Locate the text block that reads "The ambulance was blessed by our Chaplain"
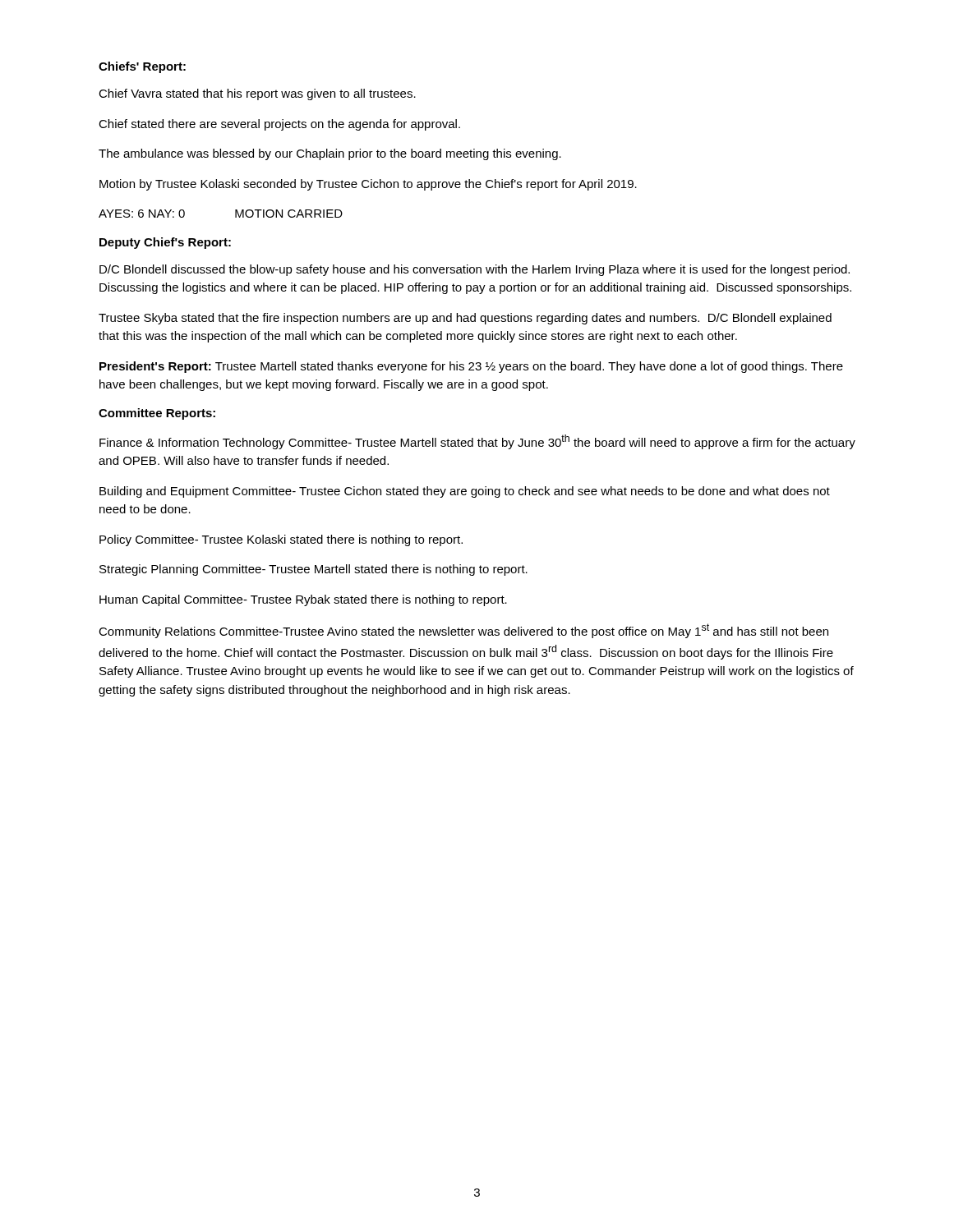The width and height of the screenshot is (954, 1232). [x=330, y=153]
